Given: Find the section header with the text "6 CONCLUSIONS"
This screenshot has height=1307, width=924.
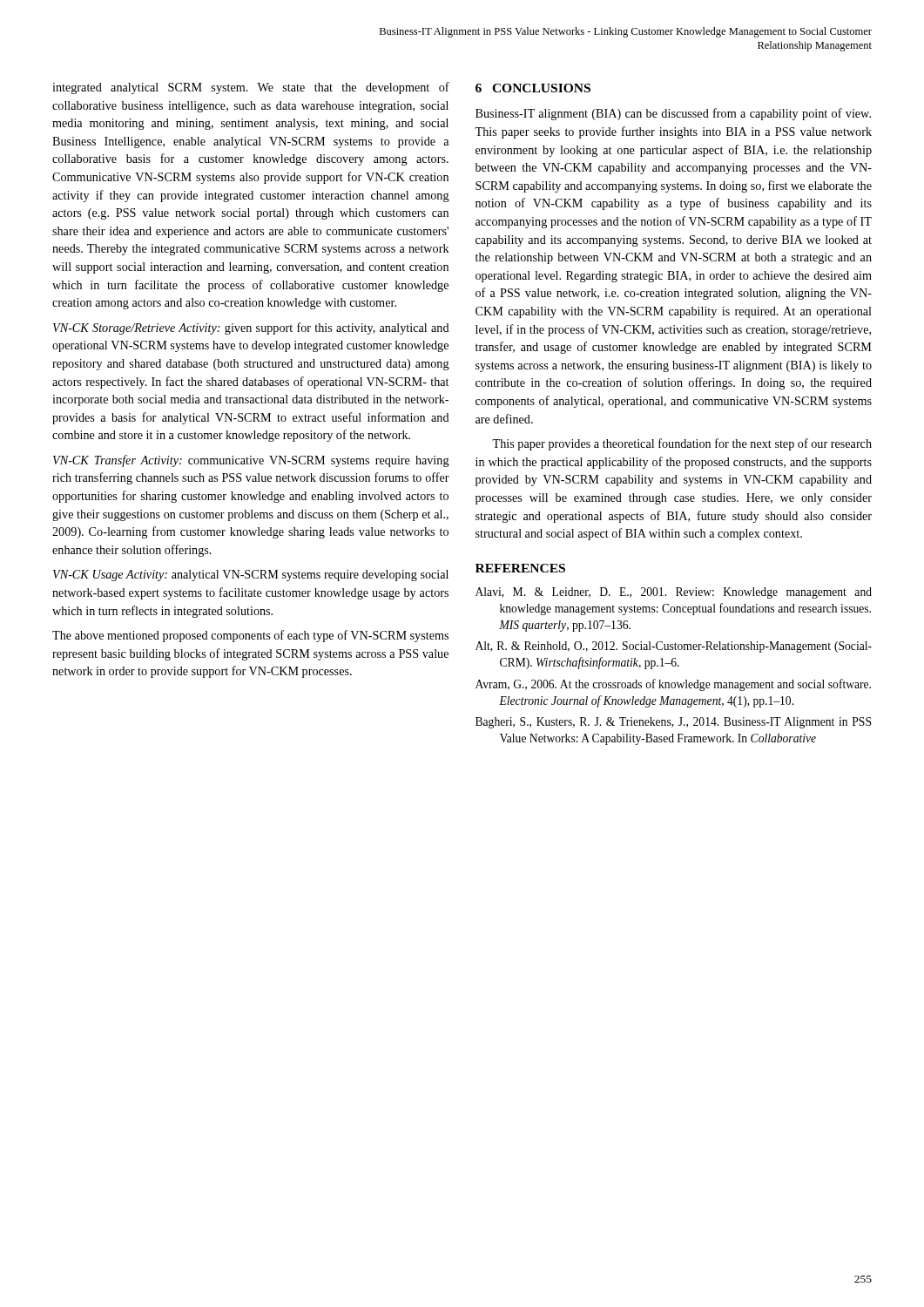Looking at the screenshot, I should click(x=533, y=88).
